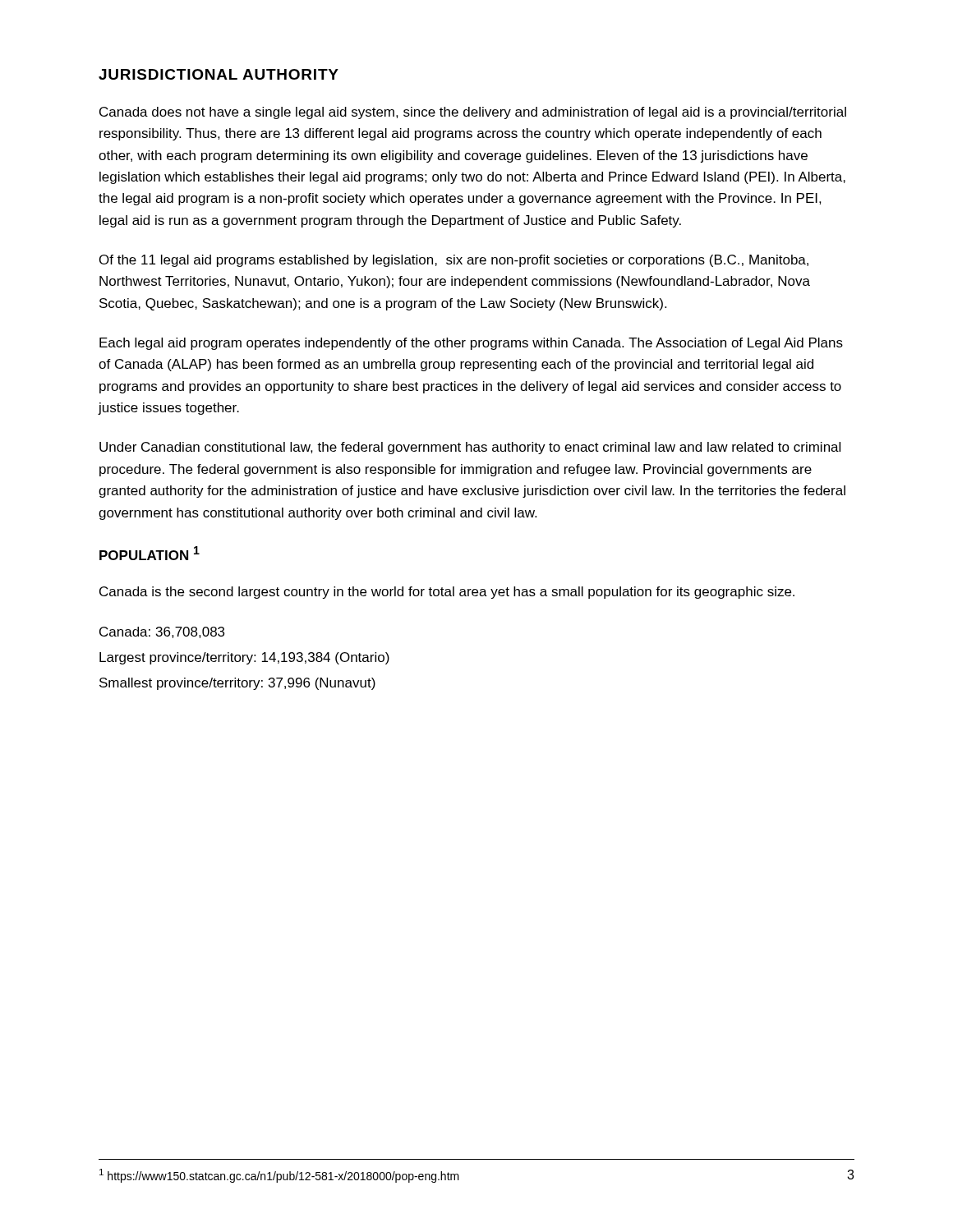Viewport: 953px width, 1232px height.
Task: Locate the block of text that opens with "Canada does not have a single legal aid"
Action: click(x=473, y=166)
